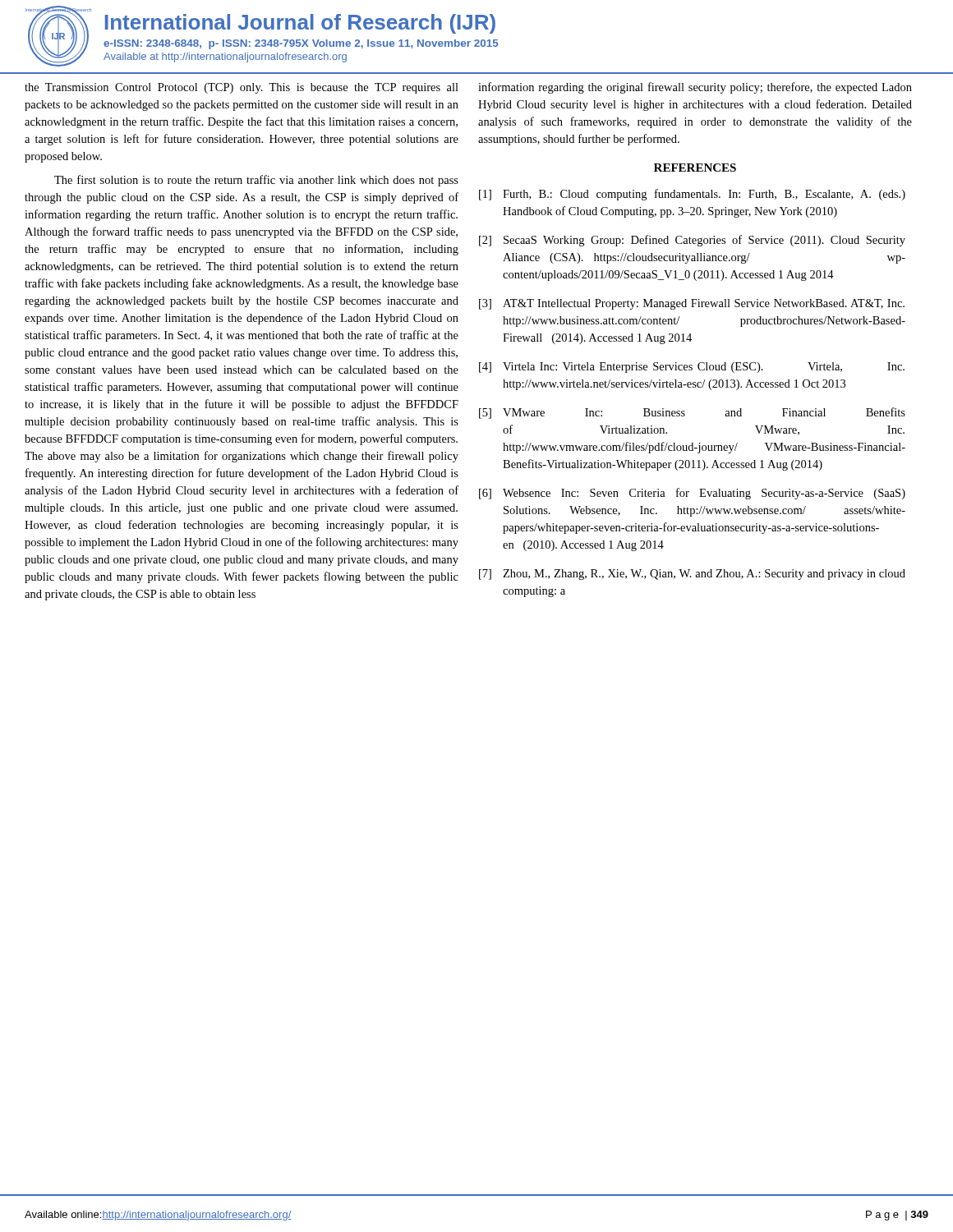Click on the text block containing "[7]Zhou, M., Zhang, R., Xie, W., Qian,"
The width and height of the screenshot is (953, 1232).
click(692, 582)
